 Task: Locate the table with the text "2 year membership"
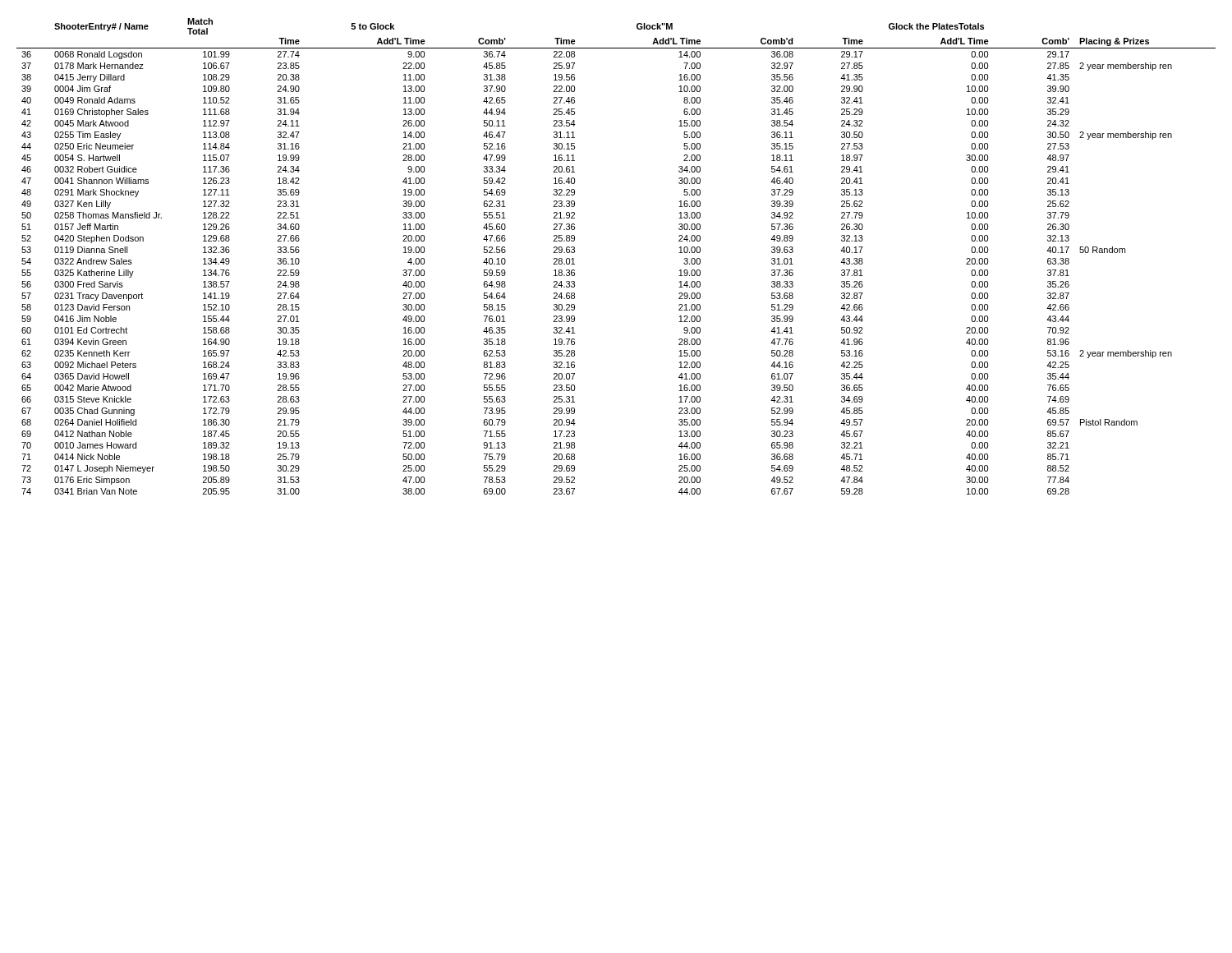[616, 256]
